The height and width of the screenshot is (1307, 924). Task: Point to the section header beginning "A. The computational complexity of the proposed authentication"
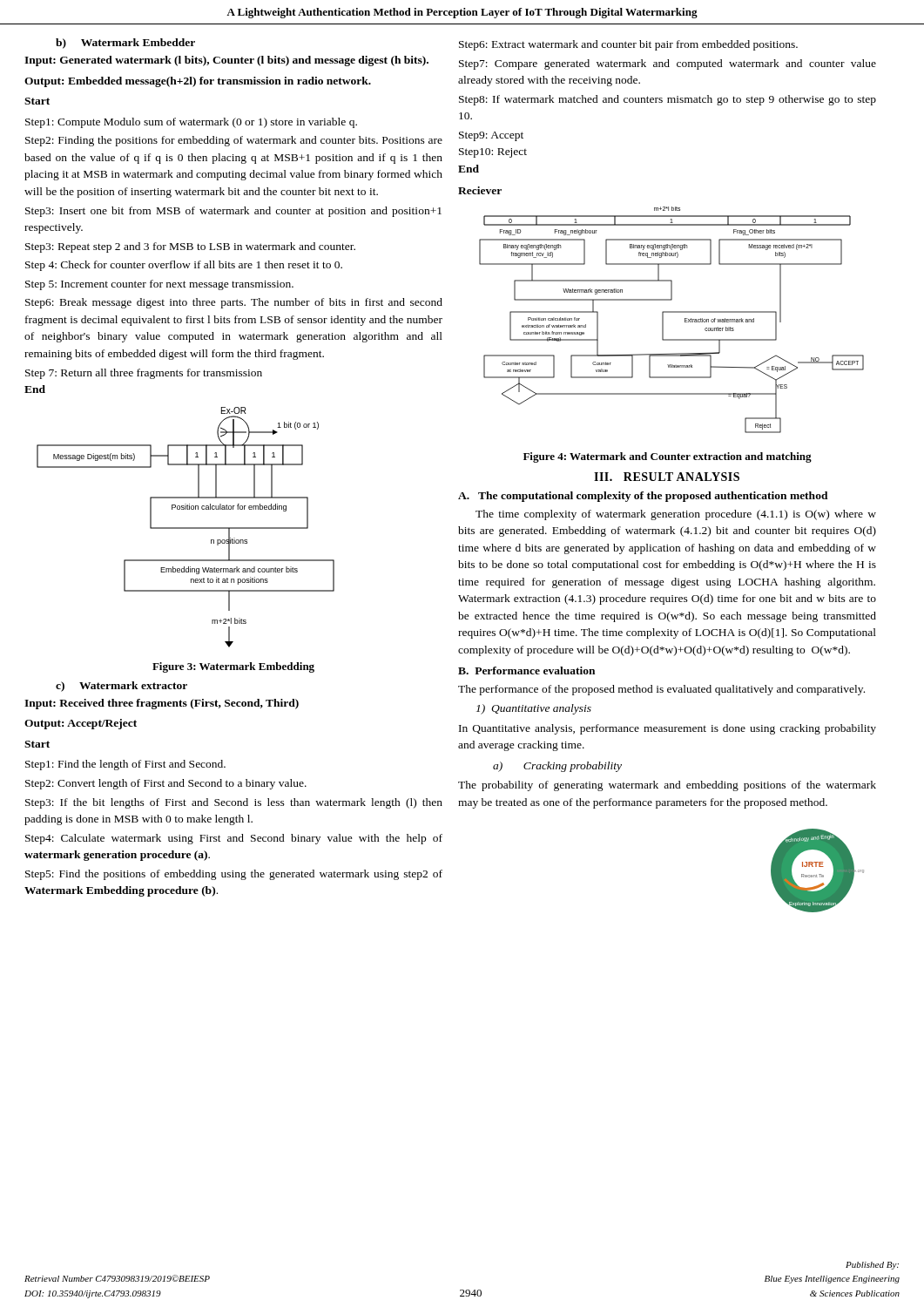pyautogui.click(x=643, y=495)
